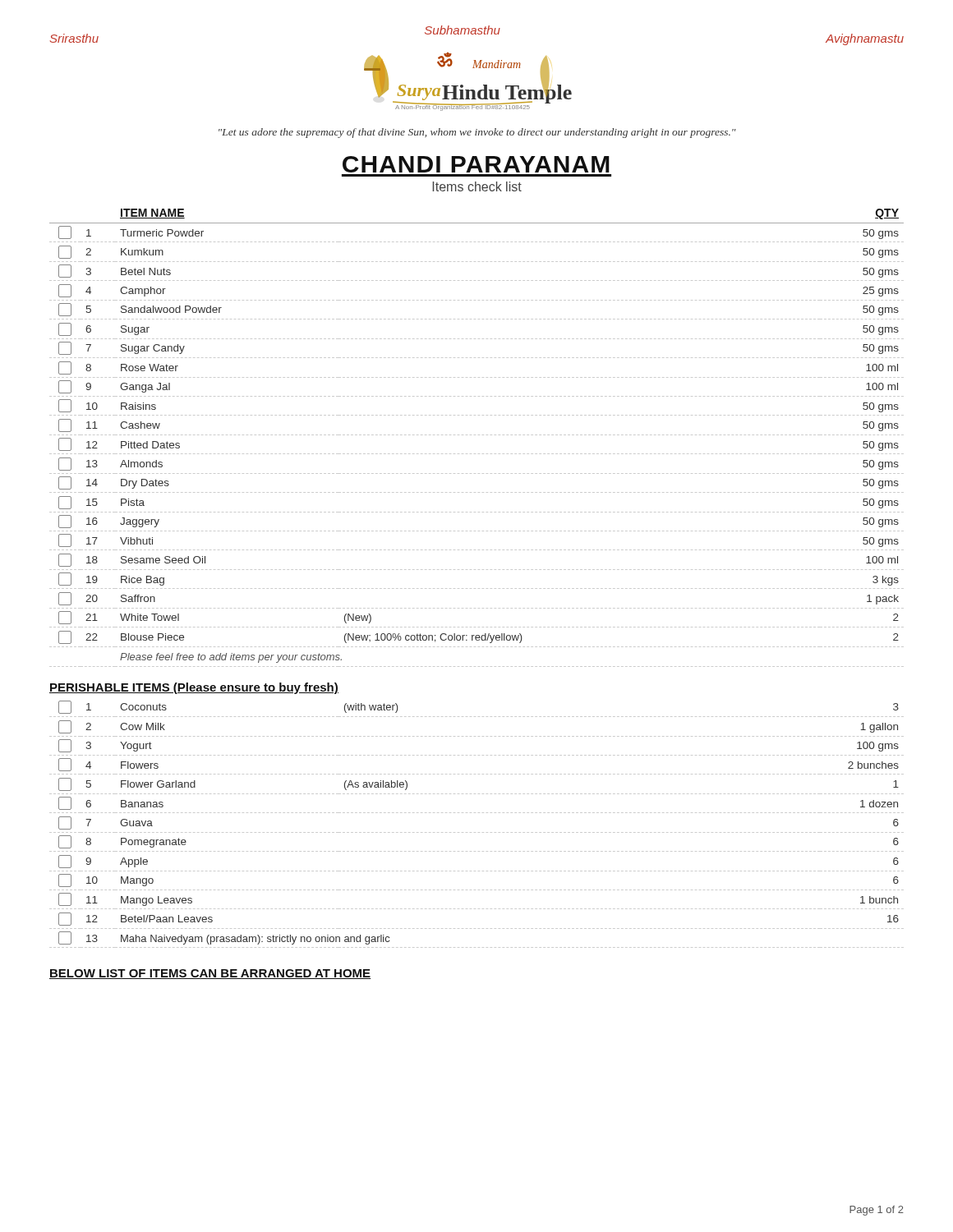Image resolution: width=953 pixels, height=1232 pixels.
Task: Locate the logo
Action: tap(462, 79)
